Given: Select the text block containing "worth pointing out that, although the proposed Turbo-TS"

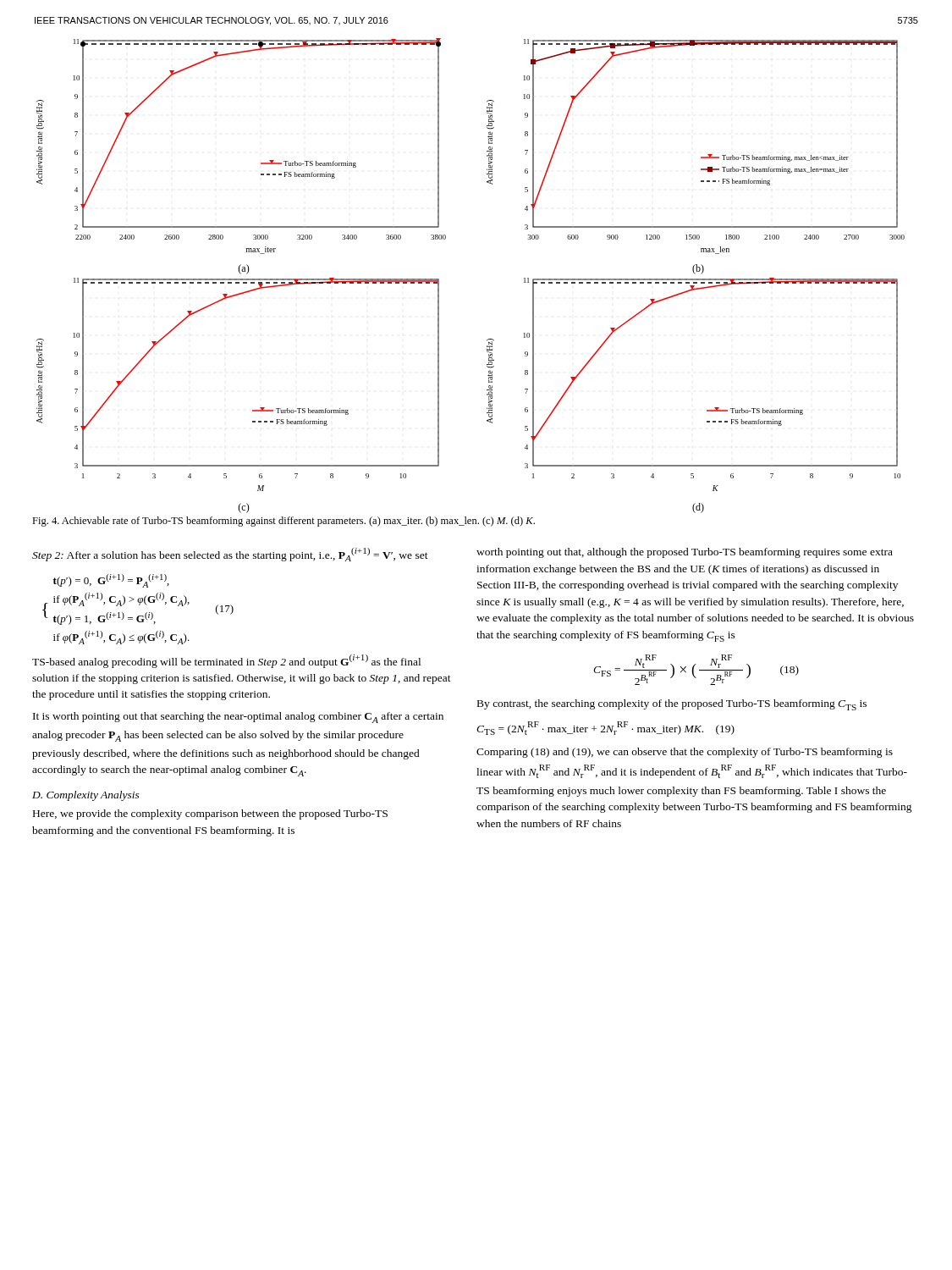Looking at the screenshot, I should pos(695,594).
